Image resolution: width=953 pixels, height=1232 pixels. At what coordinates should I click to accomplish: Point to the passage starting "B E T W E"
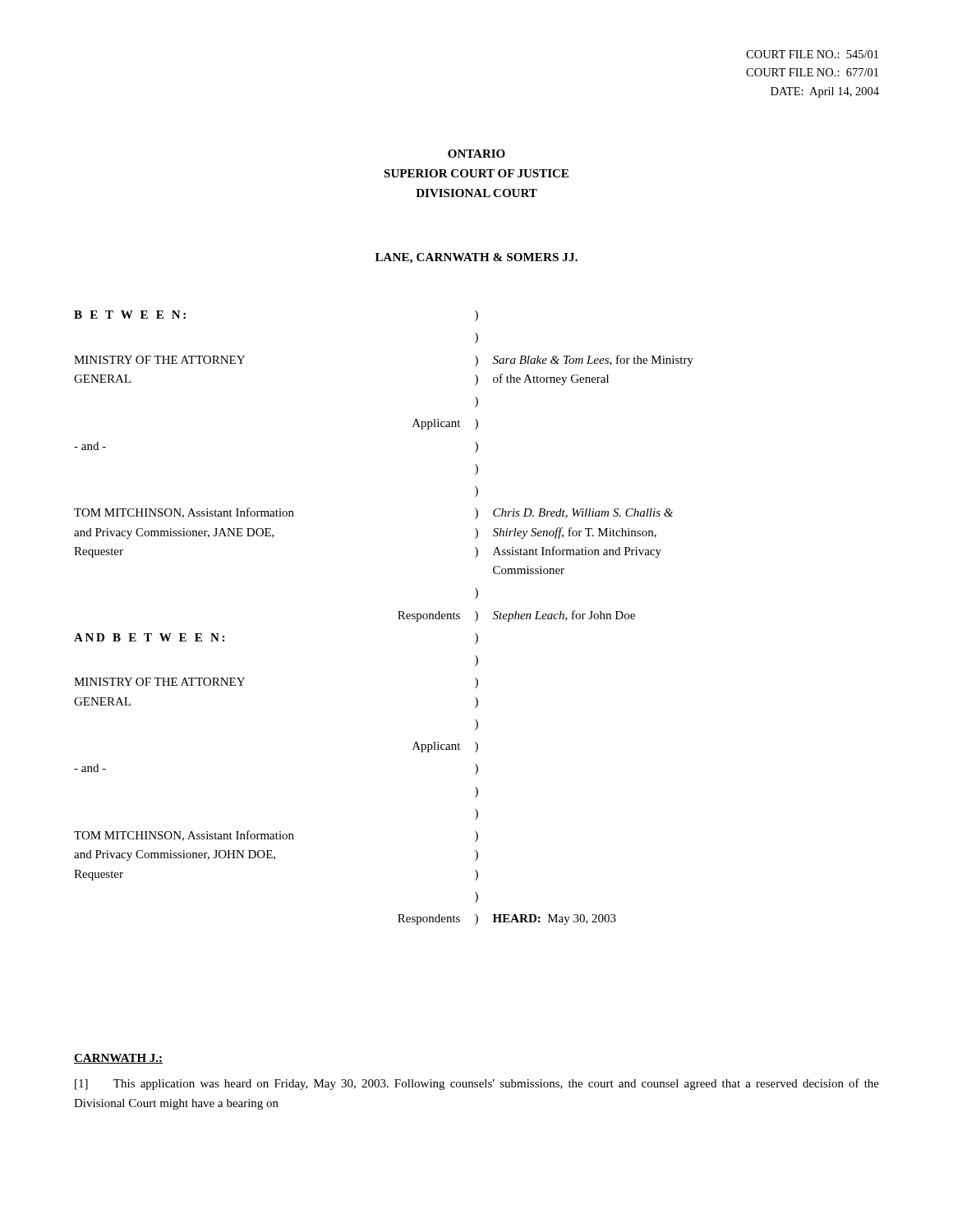[x=476, y=617]
